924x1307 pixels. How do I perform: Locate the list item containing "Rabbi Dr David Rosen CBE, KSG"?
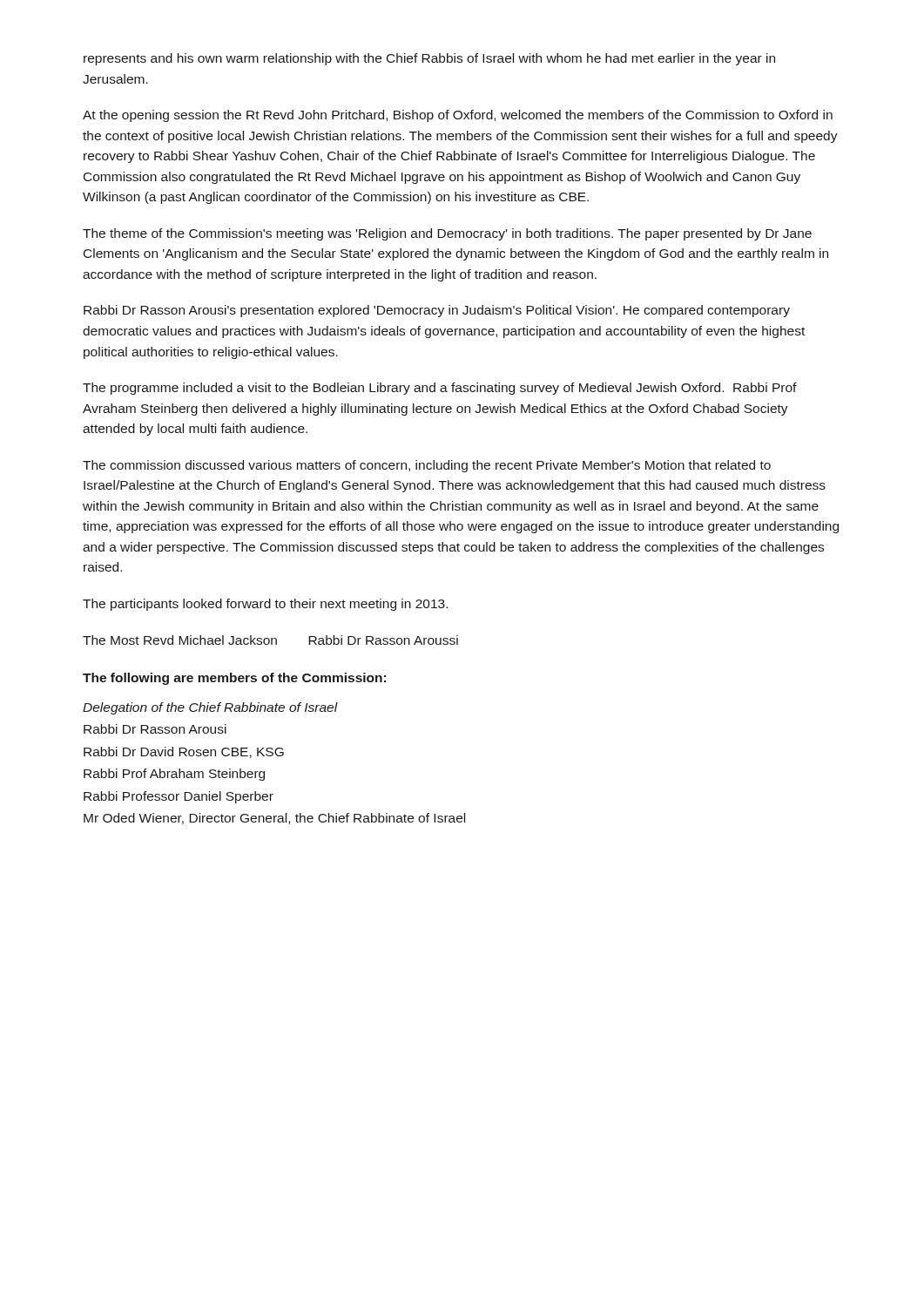(184, 751)
